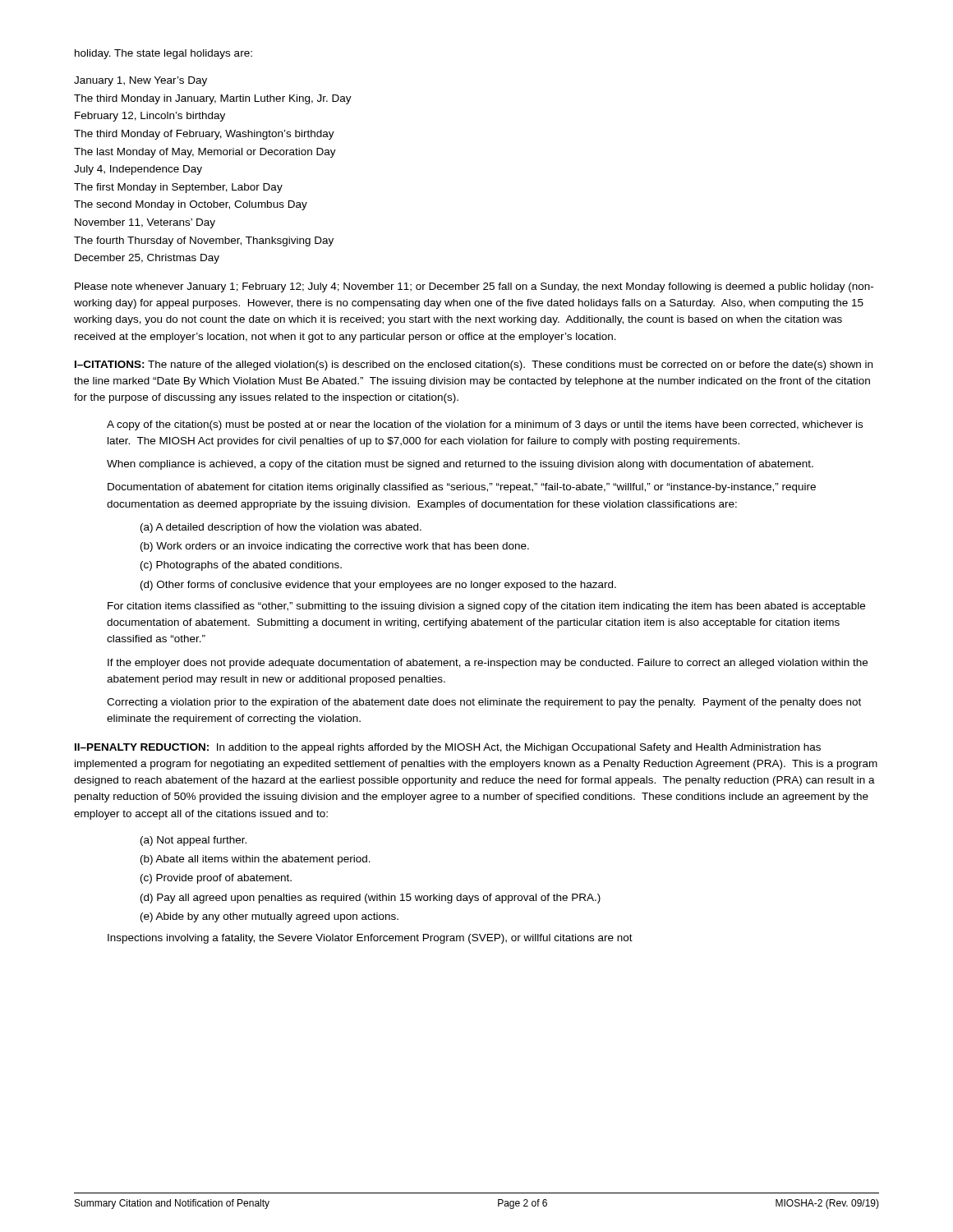Find the text block containing "Correcting a violation prior to"
This screenshot has width=953, height=1232.
pyautogui.click(x=484, y=710)
